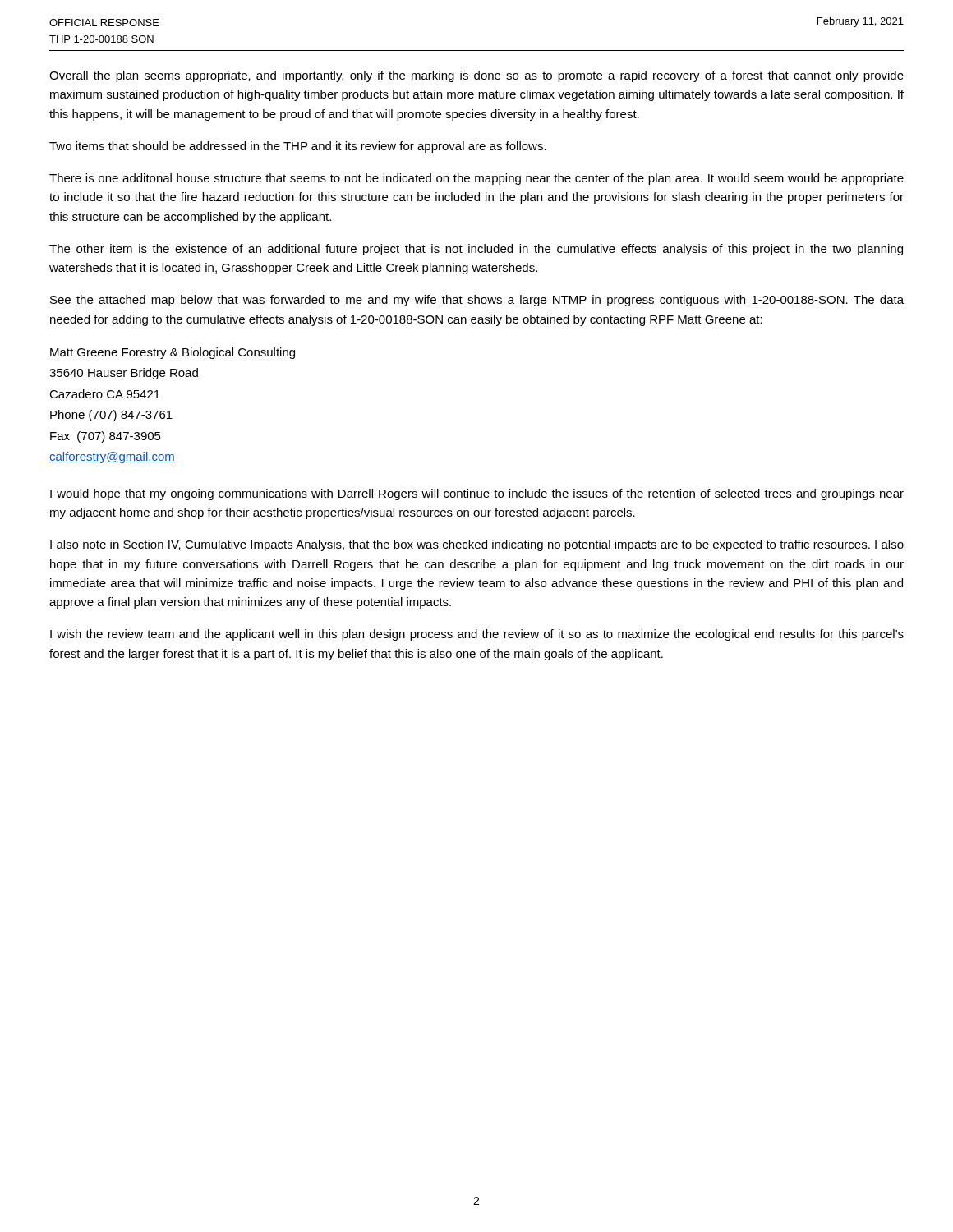Click the passage that begins "The other item is the existence"

pos(476,258)
